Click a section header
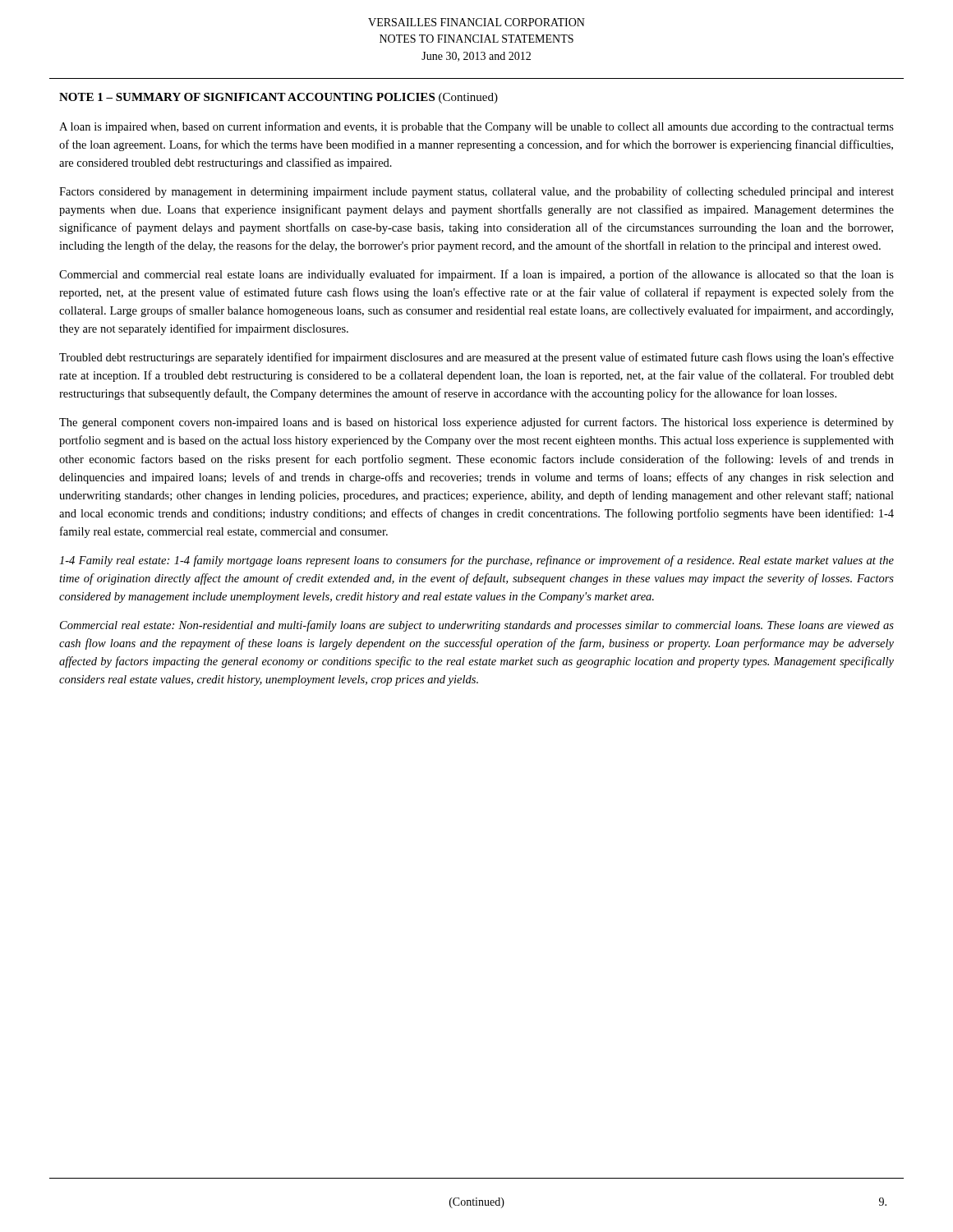Screen dimensions: 1232x953 click(x=279, y=97)
